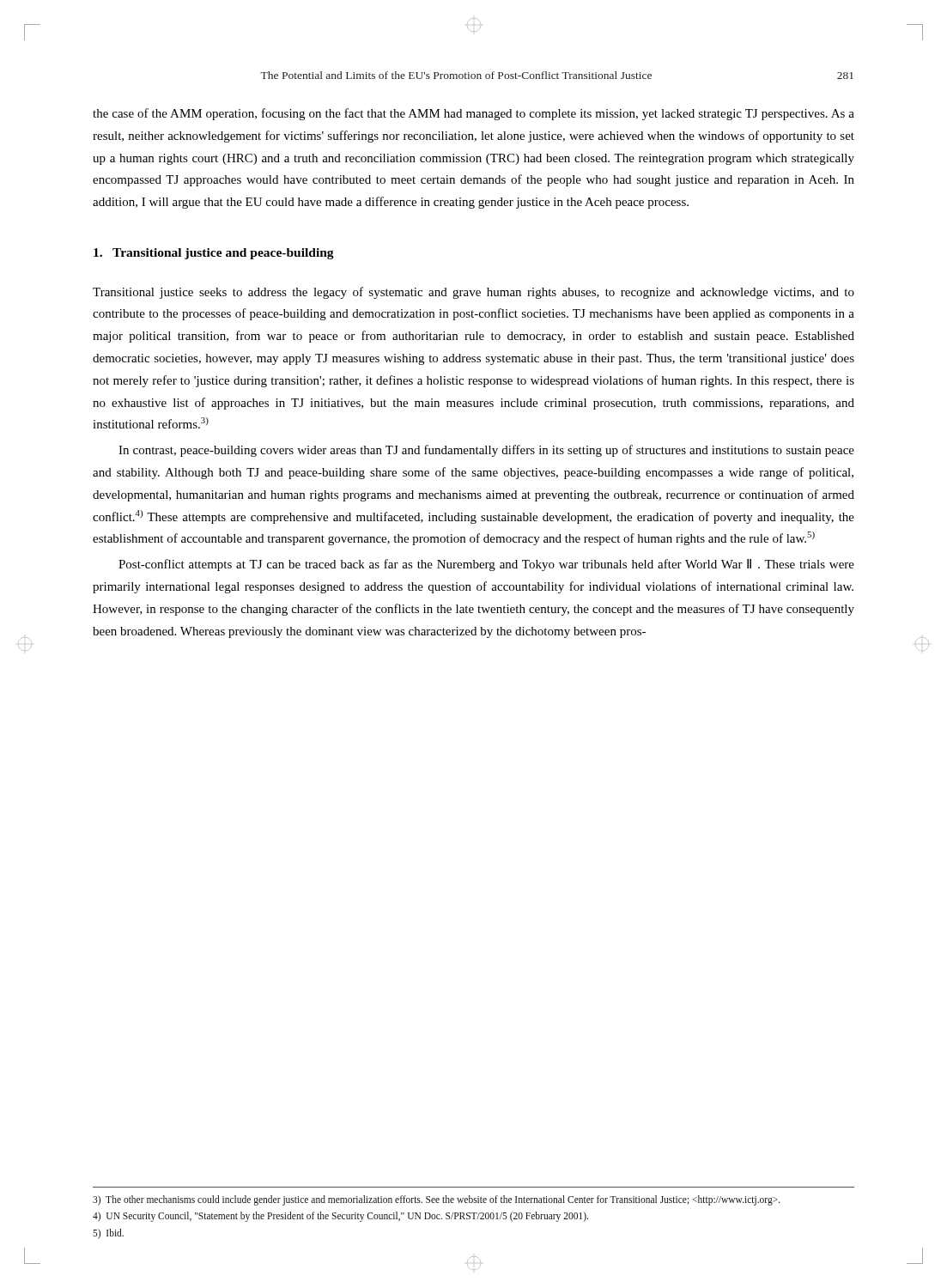Navigate to the passage starting "5) Ibid."
This screenshot has width=947, height=1288.
tap(108, 1234)
